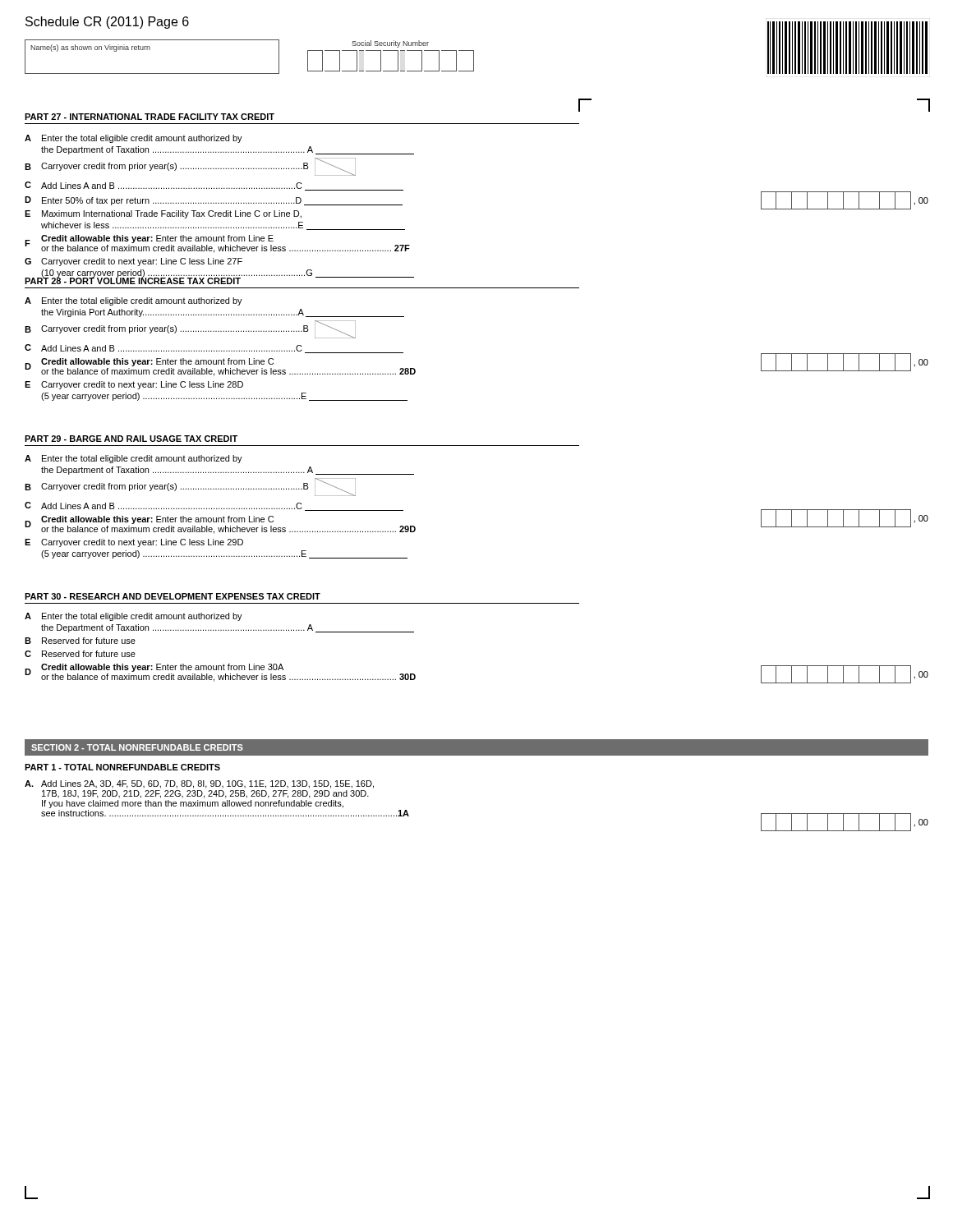953x1232 pixels.
Task: Navigate to the region starting "F Credit allowable this year: Enter"
Action: click(x=304, y=243)
